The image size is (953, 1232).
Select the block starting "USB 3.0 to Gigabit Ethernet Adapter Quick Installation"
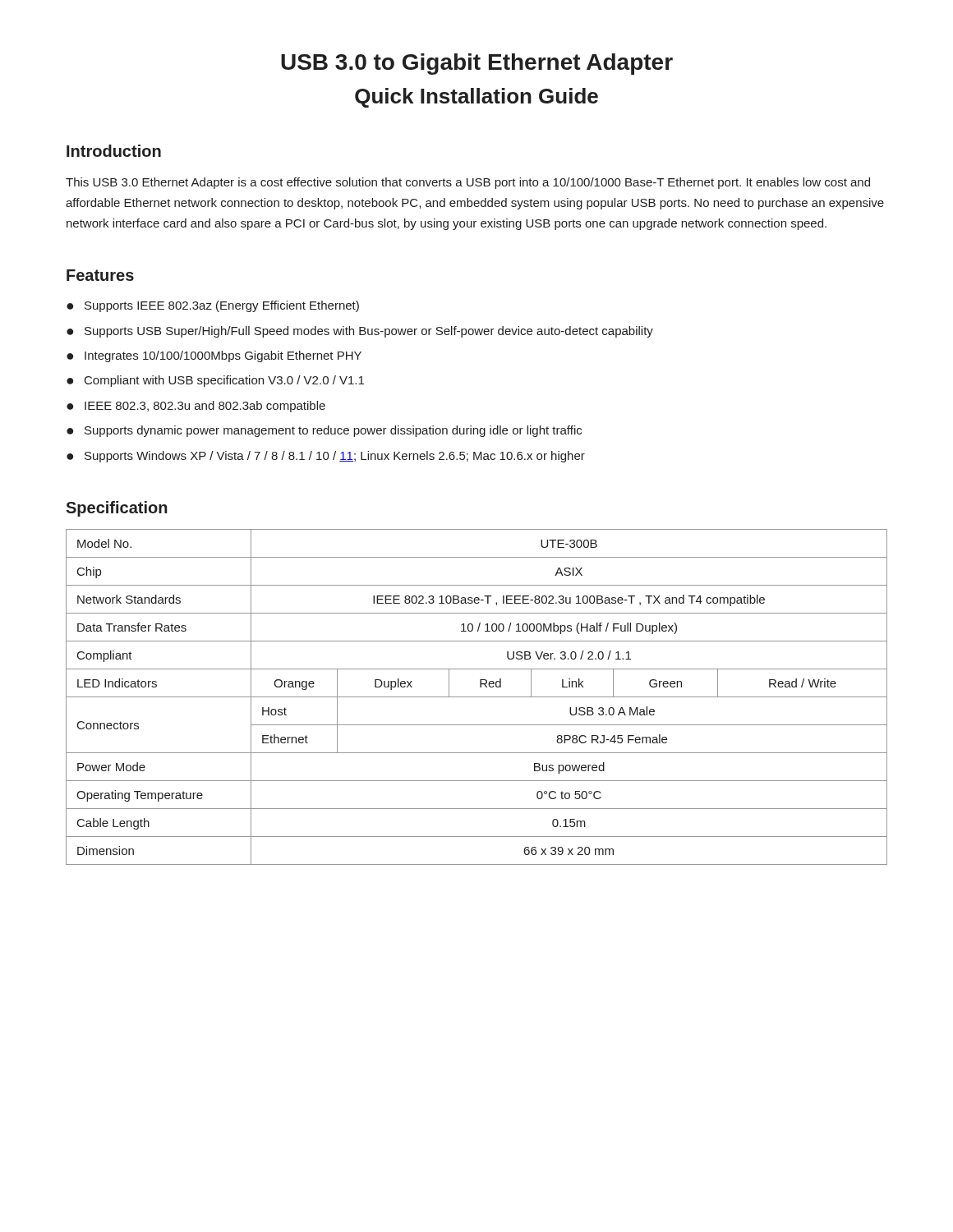[476, 79]
